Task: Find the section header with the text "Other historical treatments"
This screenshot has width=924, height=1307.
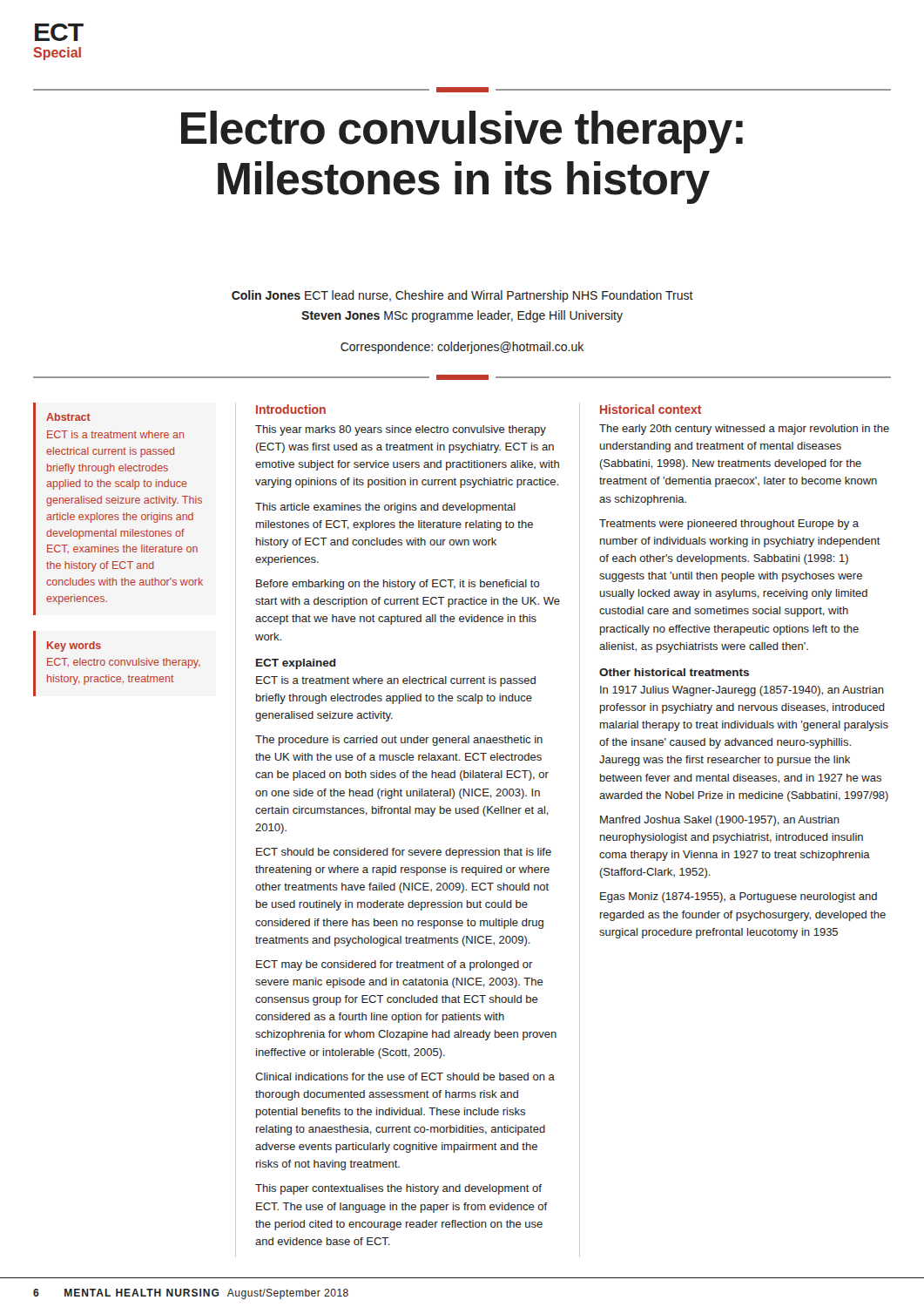Action: point(745,672)
